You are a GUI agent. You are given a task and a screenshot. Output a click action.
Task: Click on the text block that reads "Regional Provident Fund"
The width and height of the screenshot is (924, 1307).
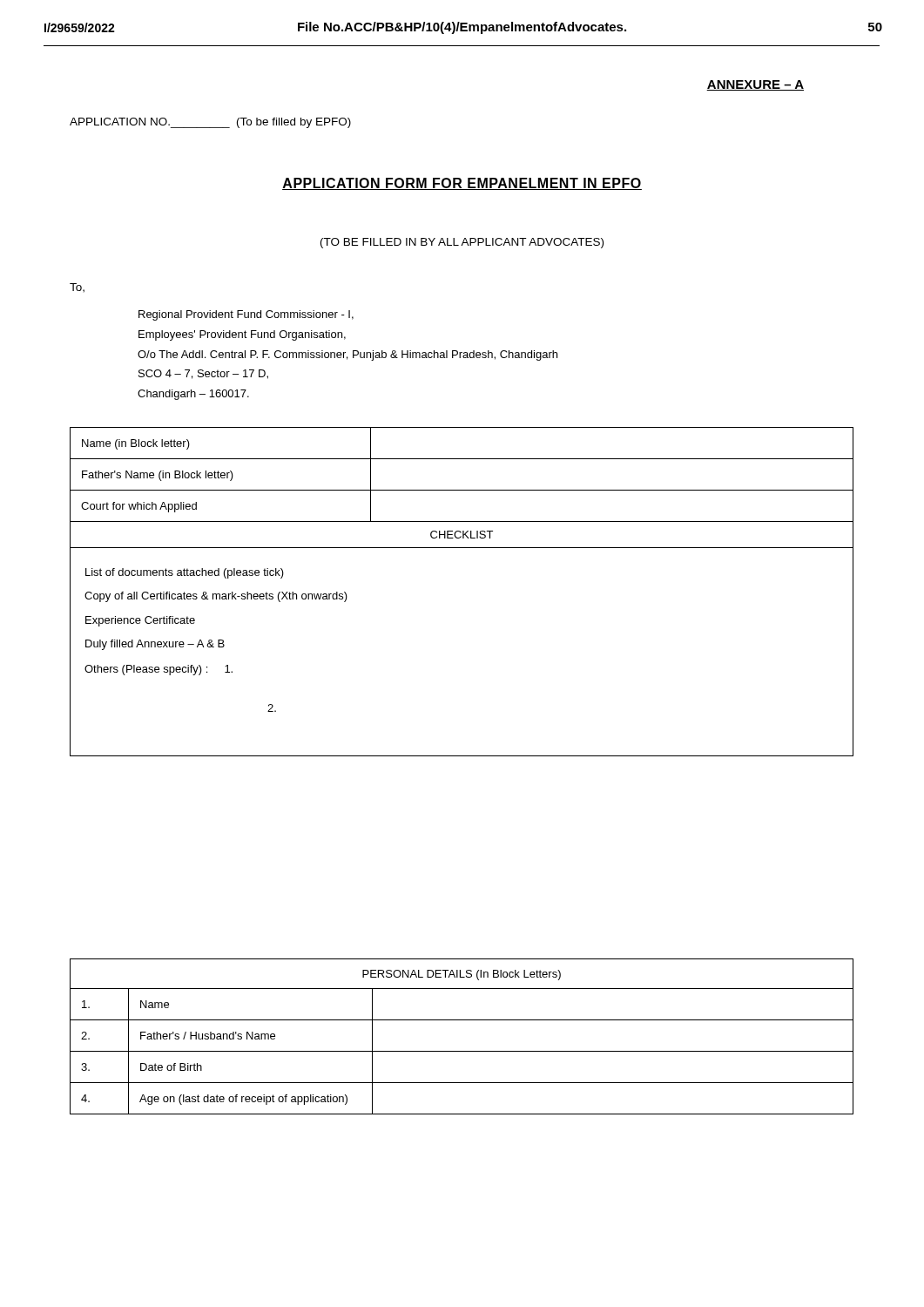tap(348, 354)
